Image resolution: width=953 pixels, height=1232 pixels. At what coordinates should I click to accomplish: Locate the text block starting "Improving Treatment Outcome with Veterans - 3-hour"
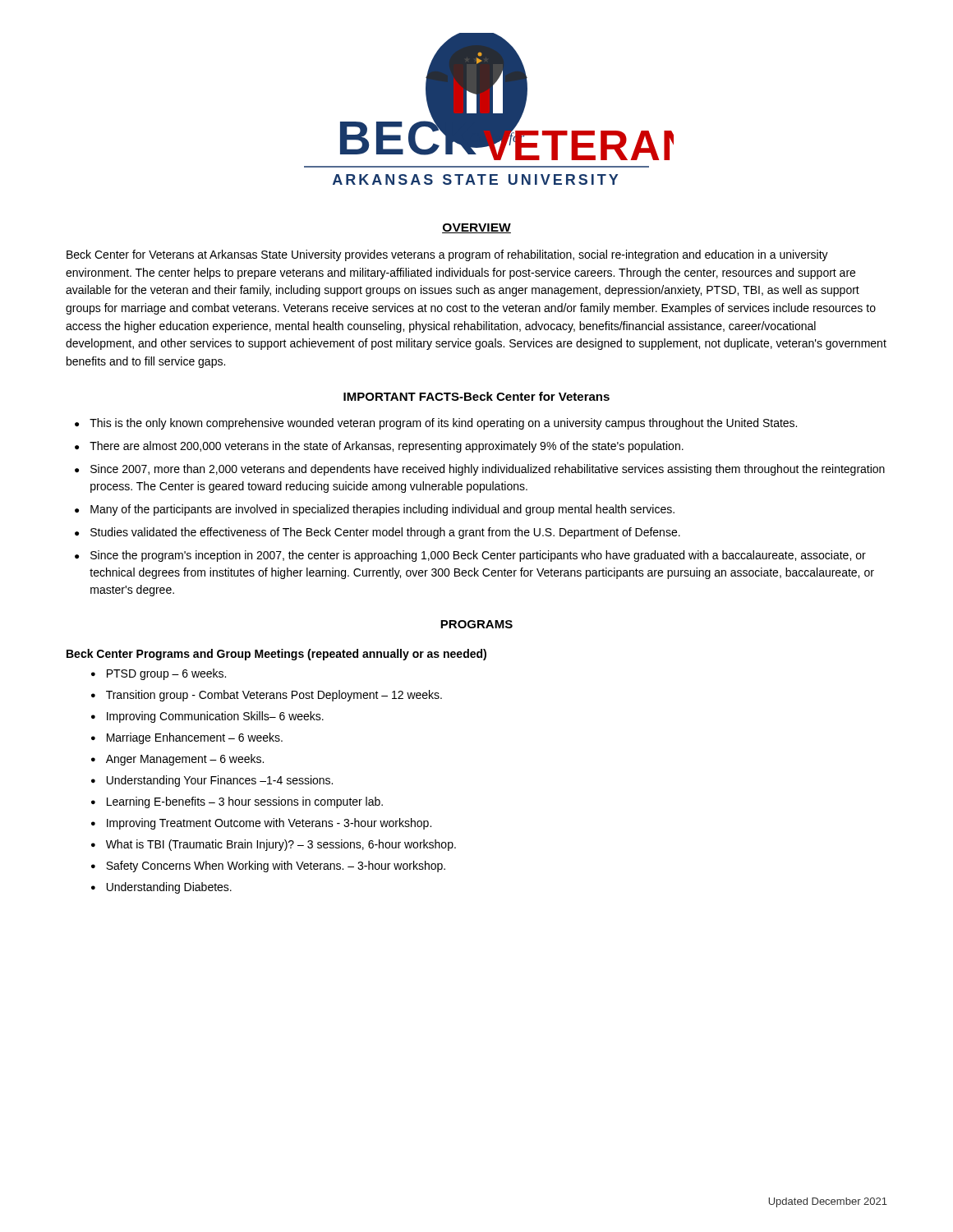269,823
